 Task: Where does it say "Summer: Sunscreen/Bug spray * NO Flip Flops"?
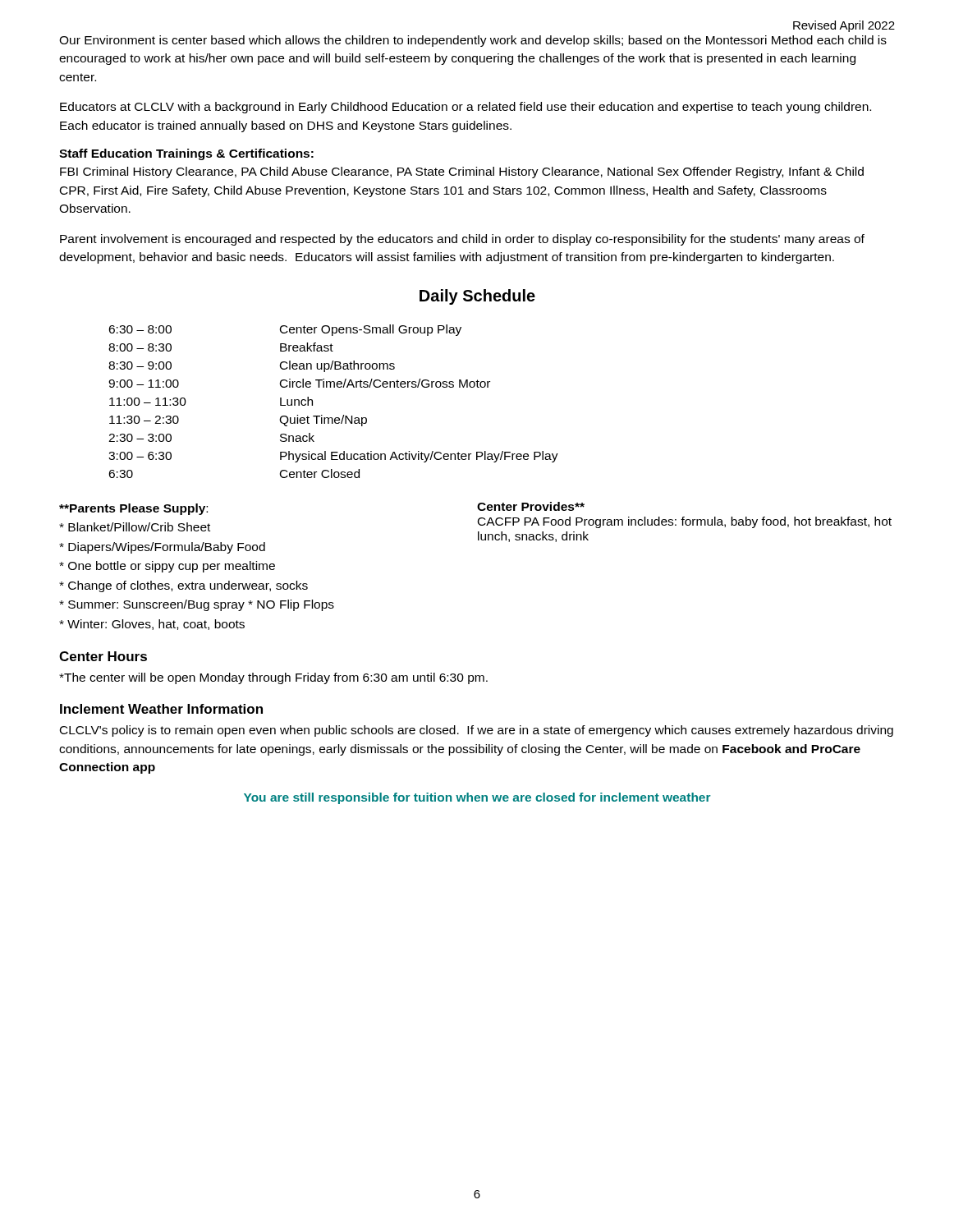tap(197, 604)
